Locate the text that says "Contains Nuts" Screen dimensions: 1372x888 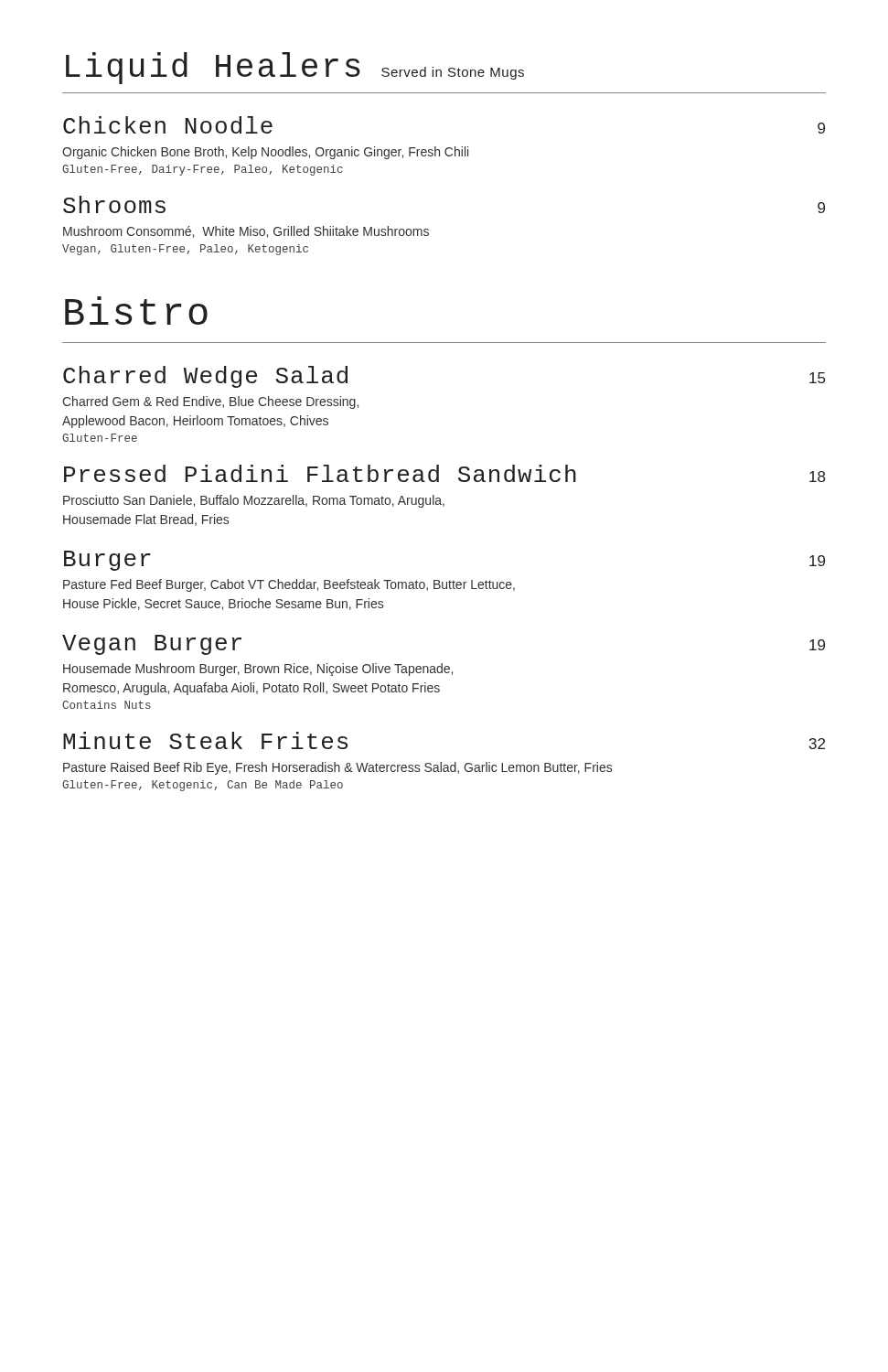click(107, 706)
